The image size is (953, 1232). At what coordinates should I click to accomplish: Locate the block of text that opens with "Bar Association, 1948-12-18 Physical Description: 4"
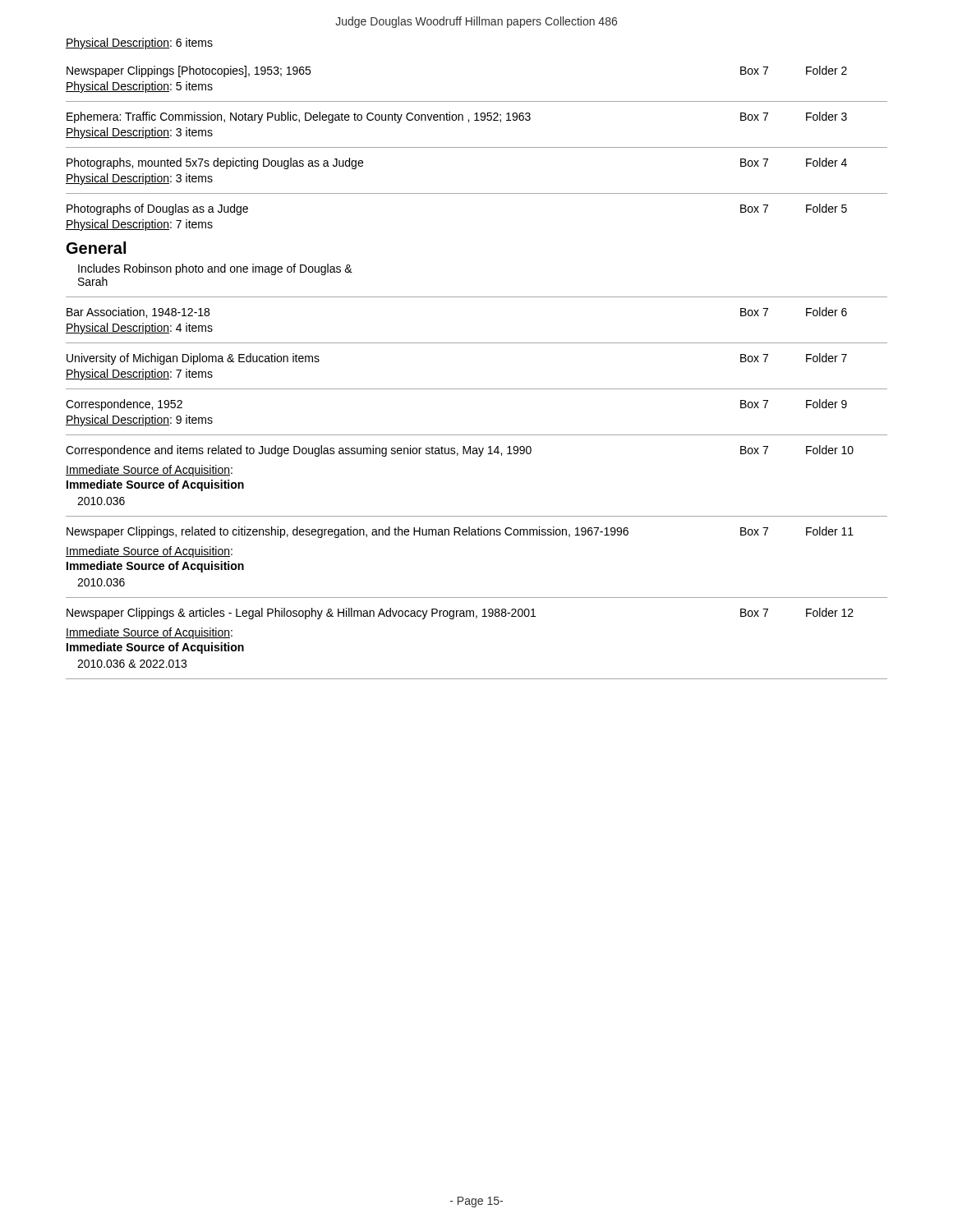point(138,313)
